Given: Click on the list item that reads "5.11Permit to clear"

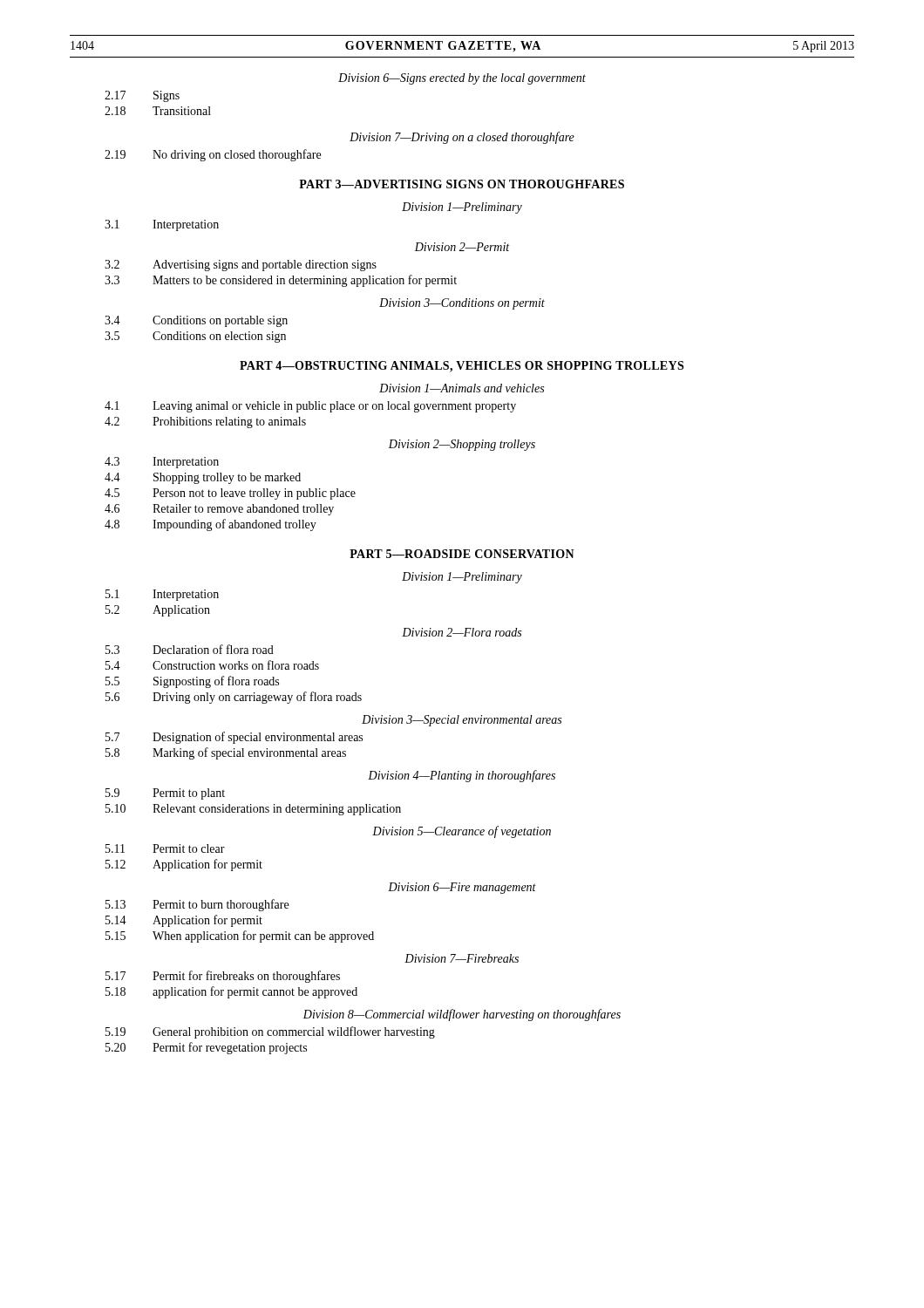Looking at the screenshot, I should 165,848.
